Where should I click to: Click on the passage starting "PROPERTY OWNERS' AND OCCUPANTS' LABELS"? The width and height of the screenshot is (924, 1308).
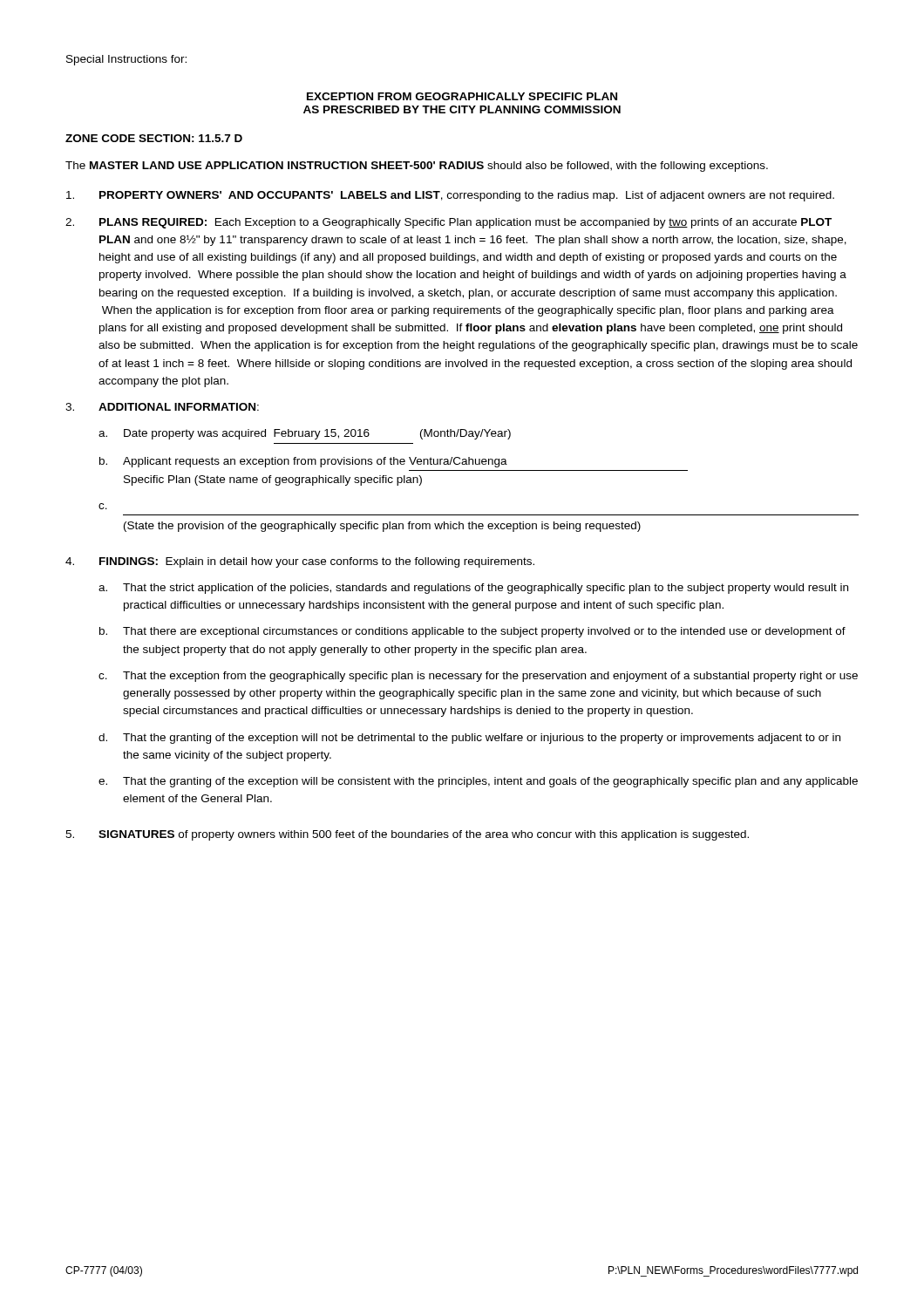point(462,196)
